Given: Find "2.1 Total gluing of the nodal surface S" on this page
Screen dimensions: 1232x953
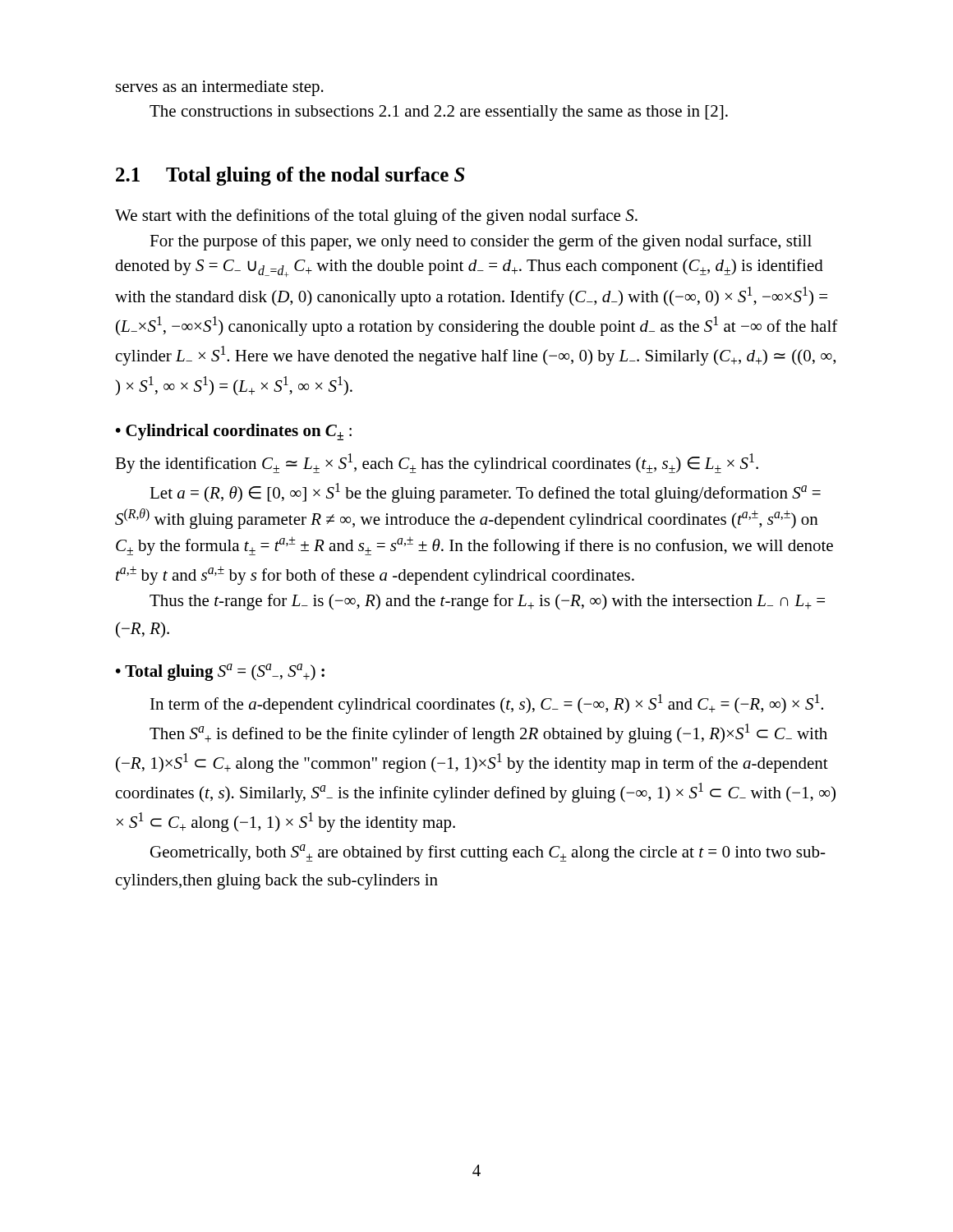Looking at the screenshot, I should [290, 174].
